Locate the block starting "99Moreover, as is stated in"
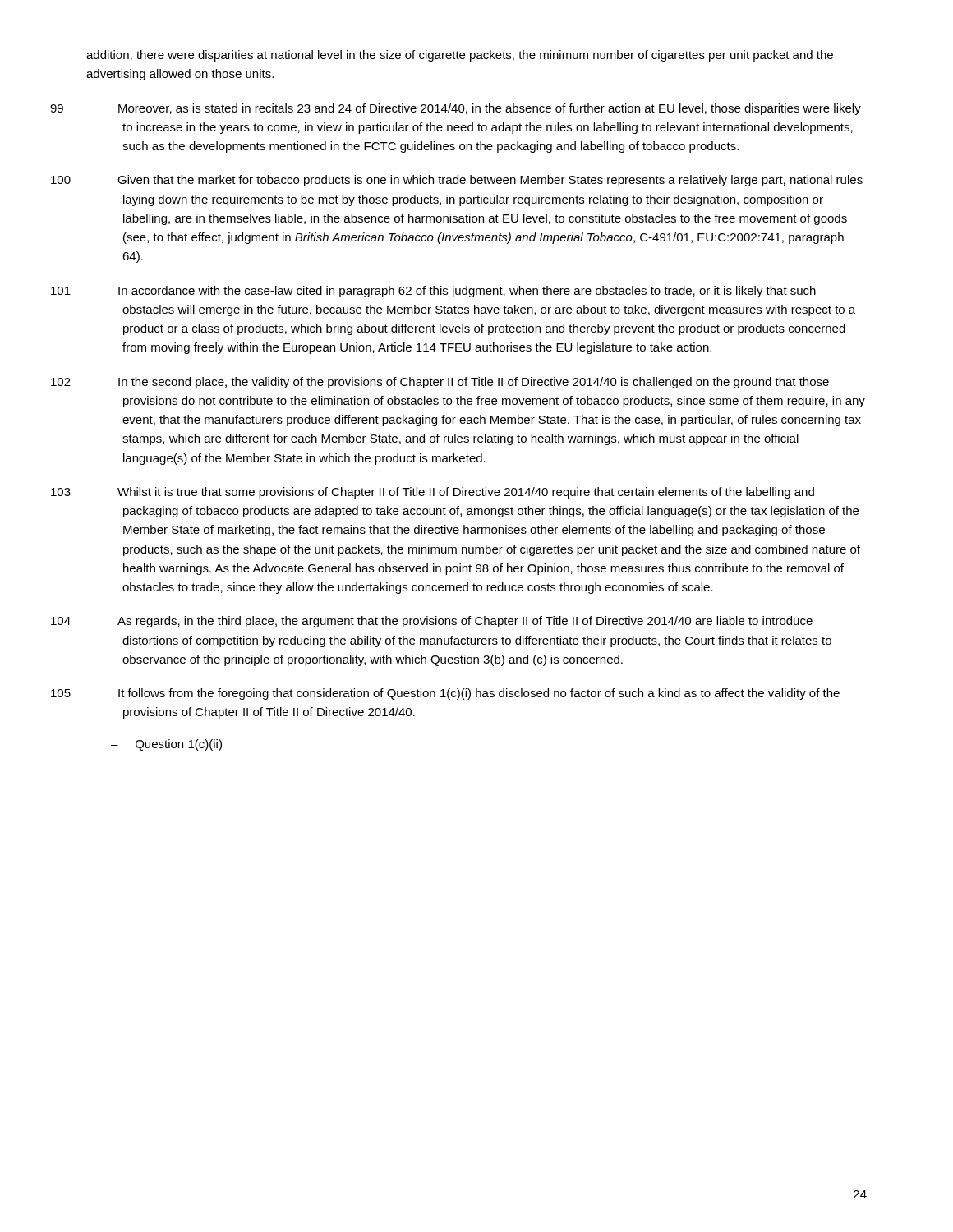This screenshot has height=1232, width=953. pos(476,127)
